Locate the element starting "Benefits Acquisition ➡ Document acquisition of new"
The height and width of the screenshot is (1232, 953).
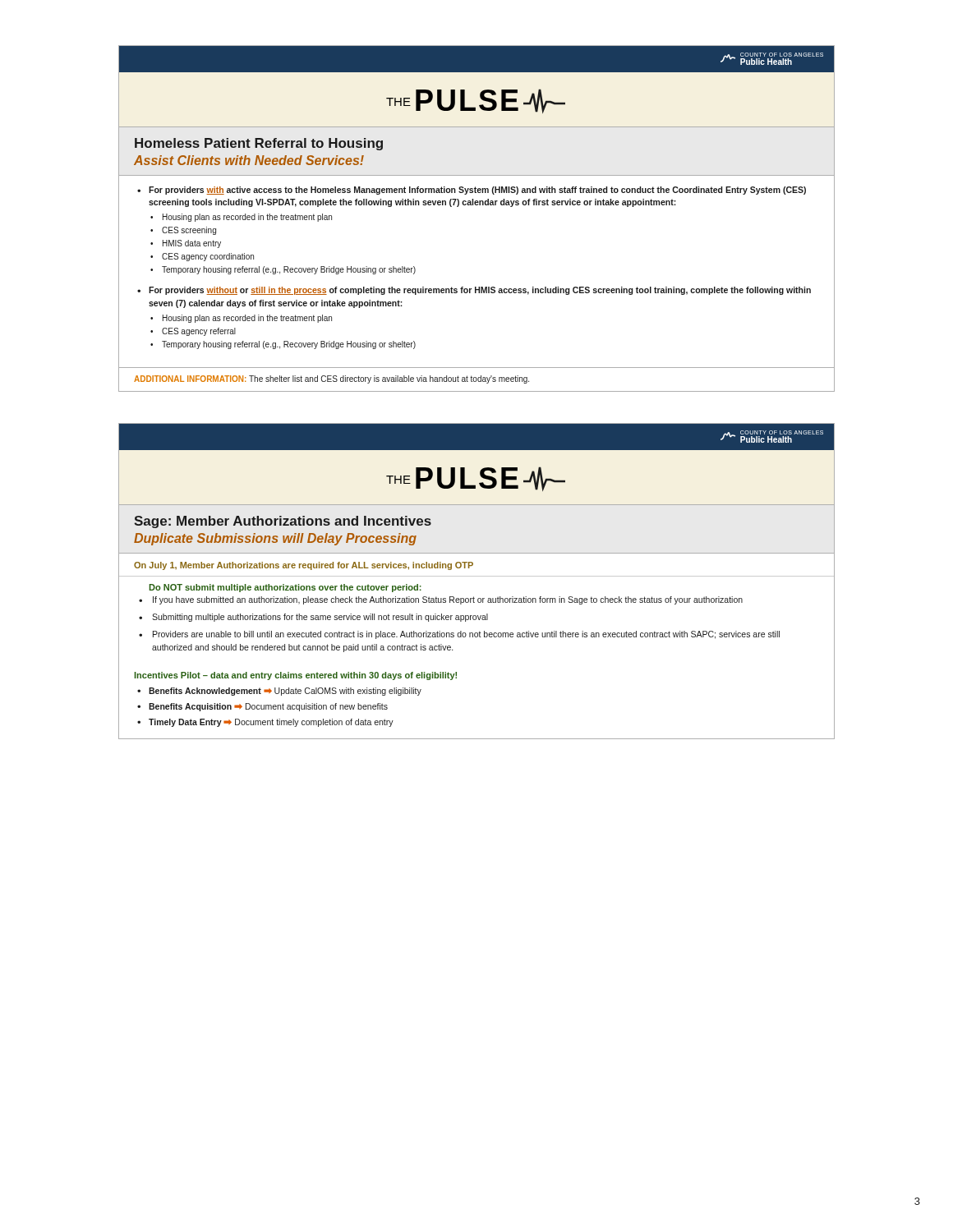[268, 706]
